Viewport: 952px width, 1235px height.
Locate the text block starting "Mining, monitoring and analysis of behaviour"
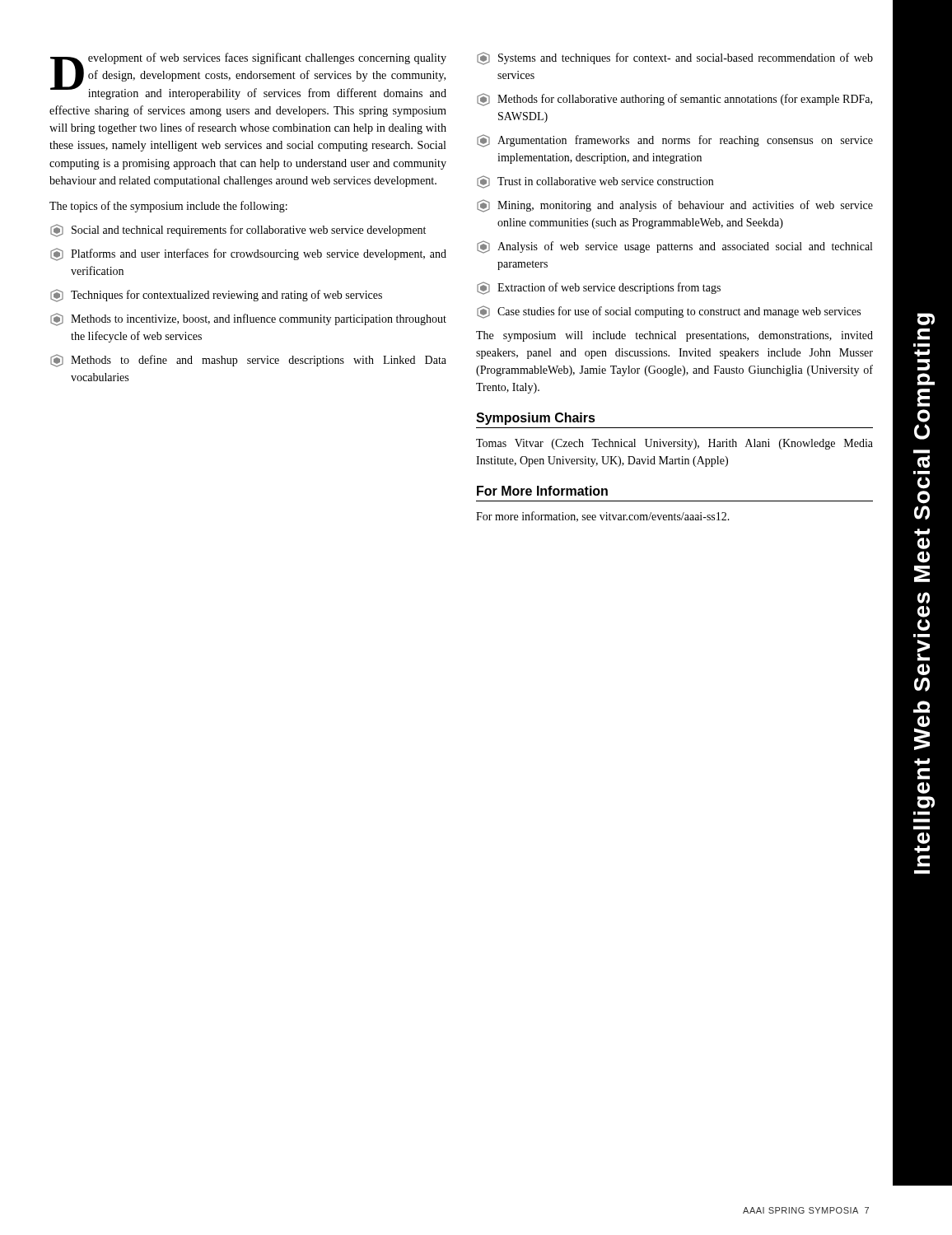tap(674, 214)
